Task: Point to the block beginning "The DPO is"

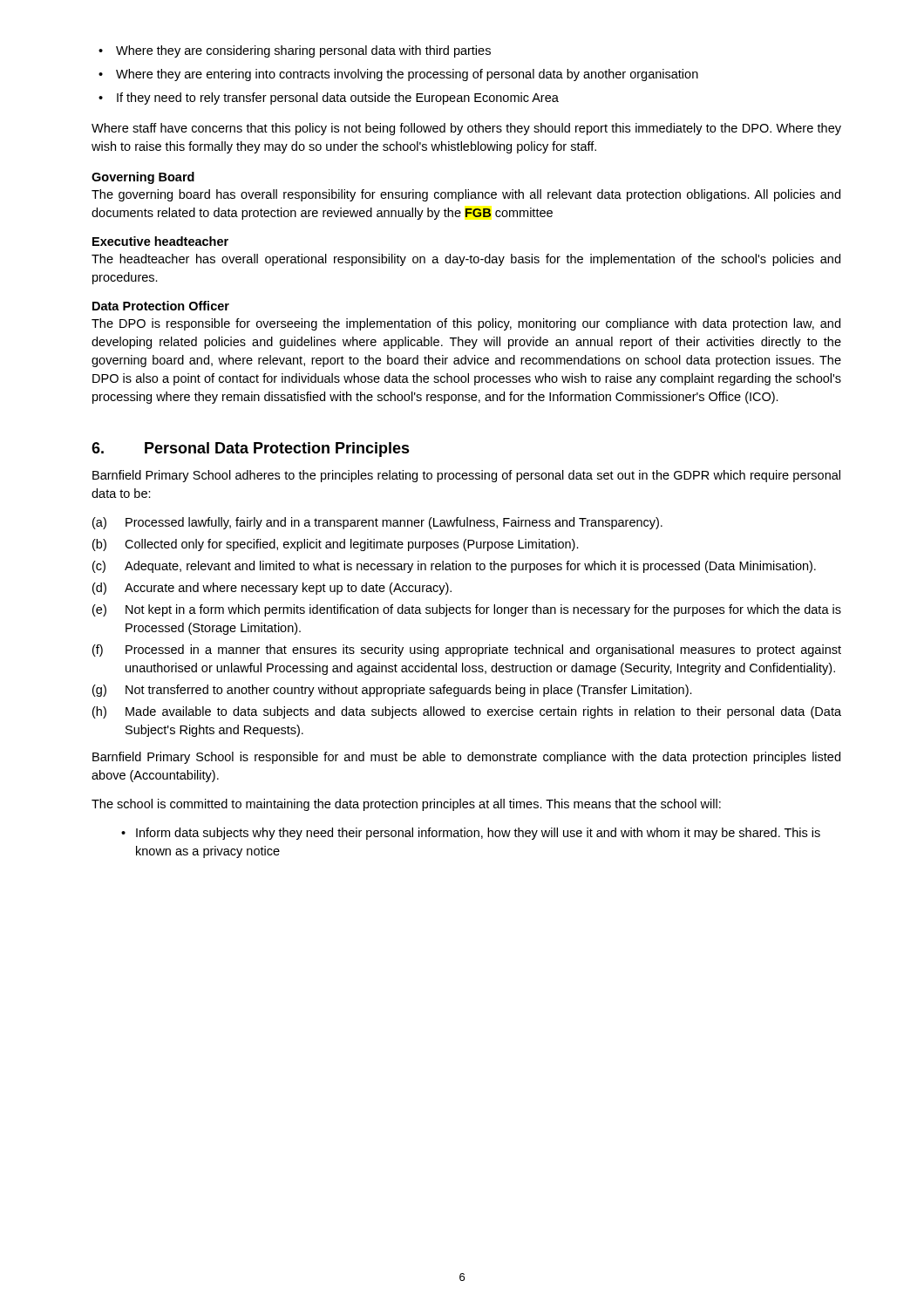Action: click(x=466, y=361)
